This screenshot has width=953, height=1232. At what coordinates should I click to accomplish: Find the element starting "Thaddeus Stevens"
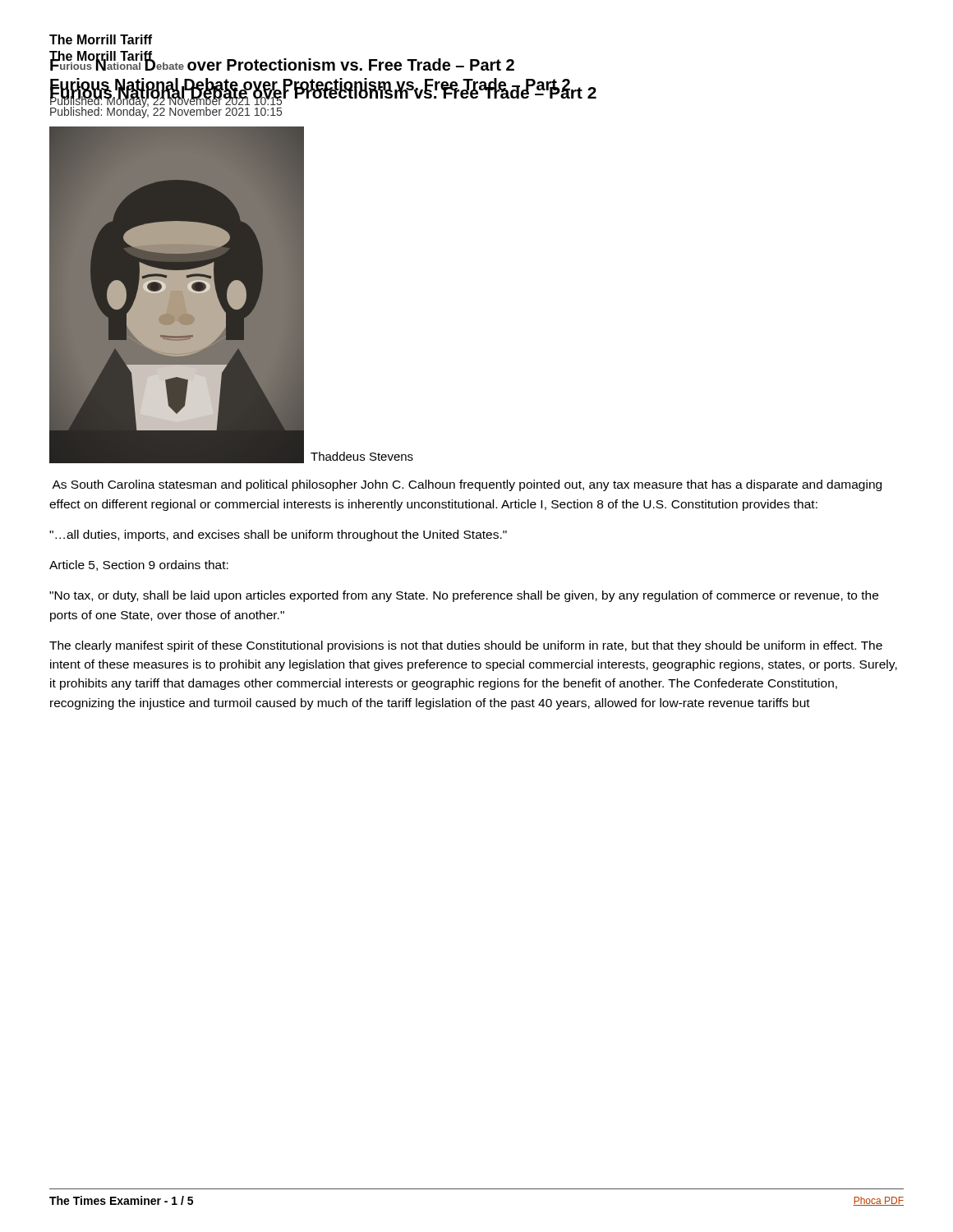pos(362,456)
